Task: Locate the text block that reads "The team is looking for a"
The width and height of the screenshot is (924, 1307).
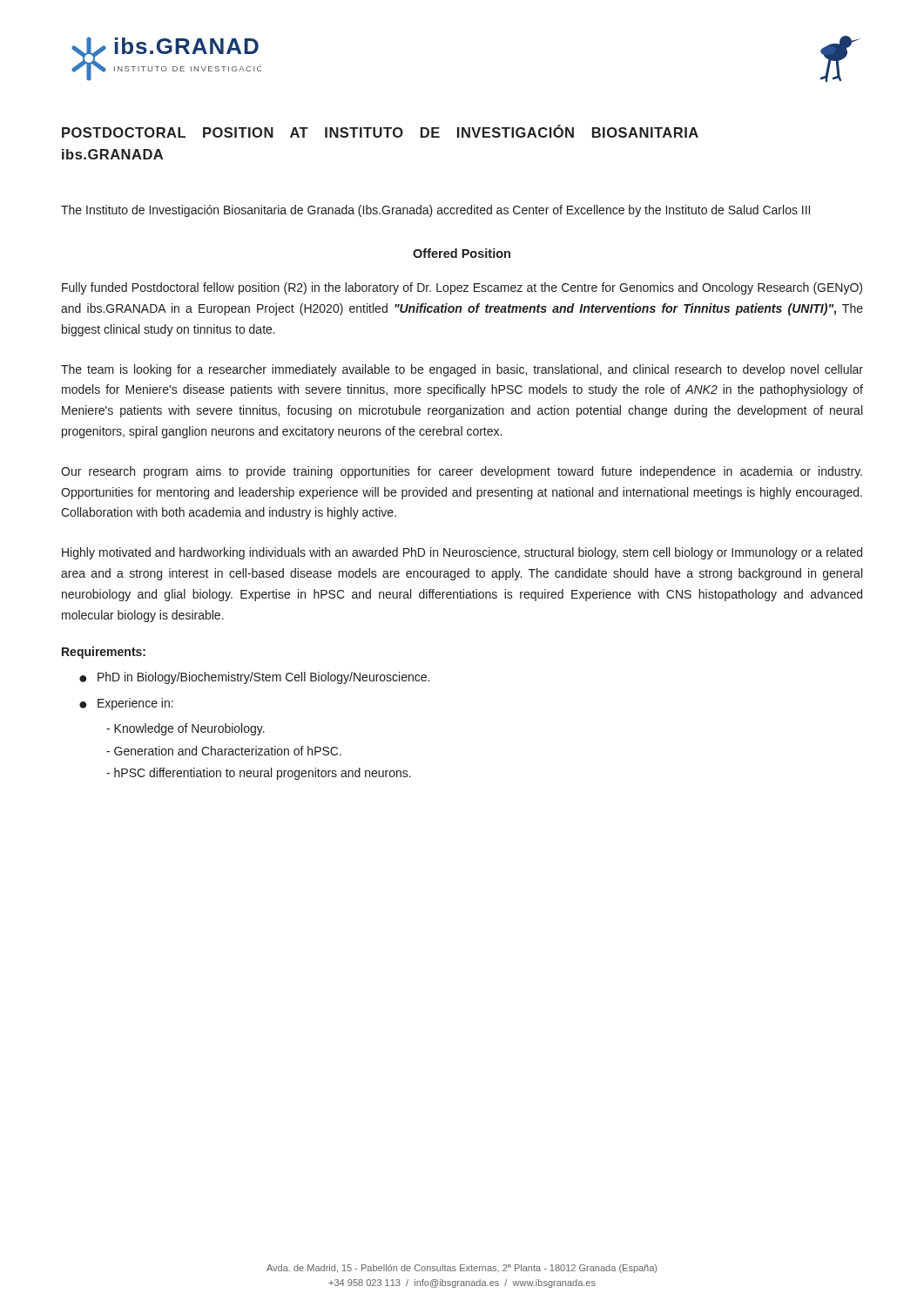Action: click(x=462, y=400)
